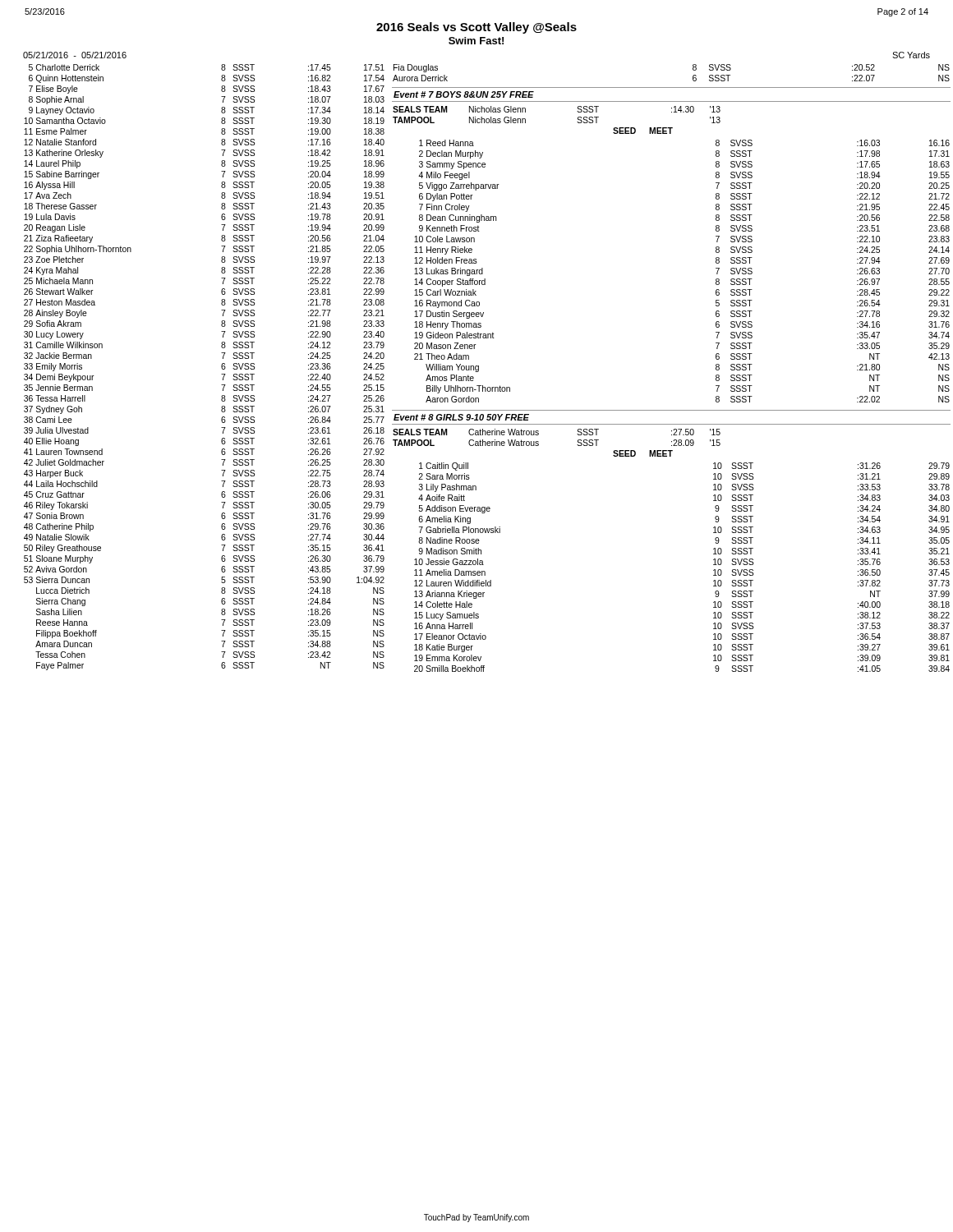Select the table that reads "Aurora Derrick"
Viewport: 953px width, 1232px height.
[671, 73]
